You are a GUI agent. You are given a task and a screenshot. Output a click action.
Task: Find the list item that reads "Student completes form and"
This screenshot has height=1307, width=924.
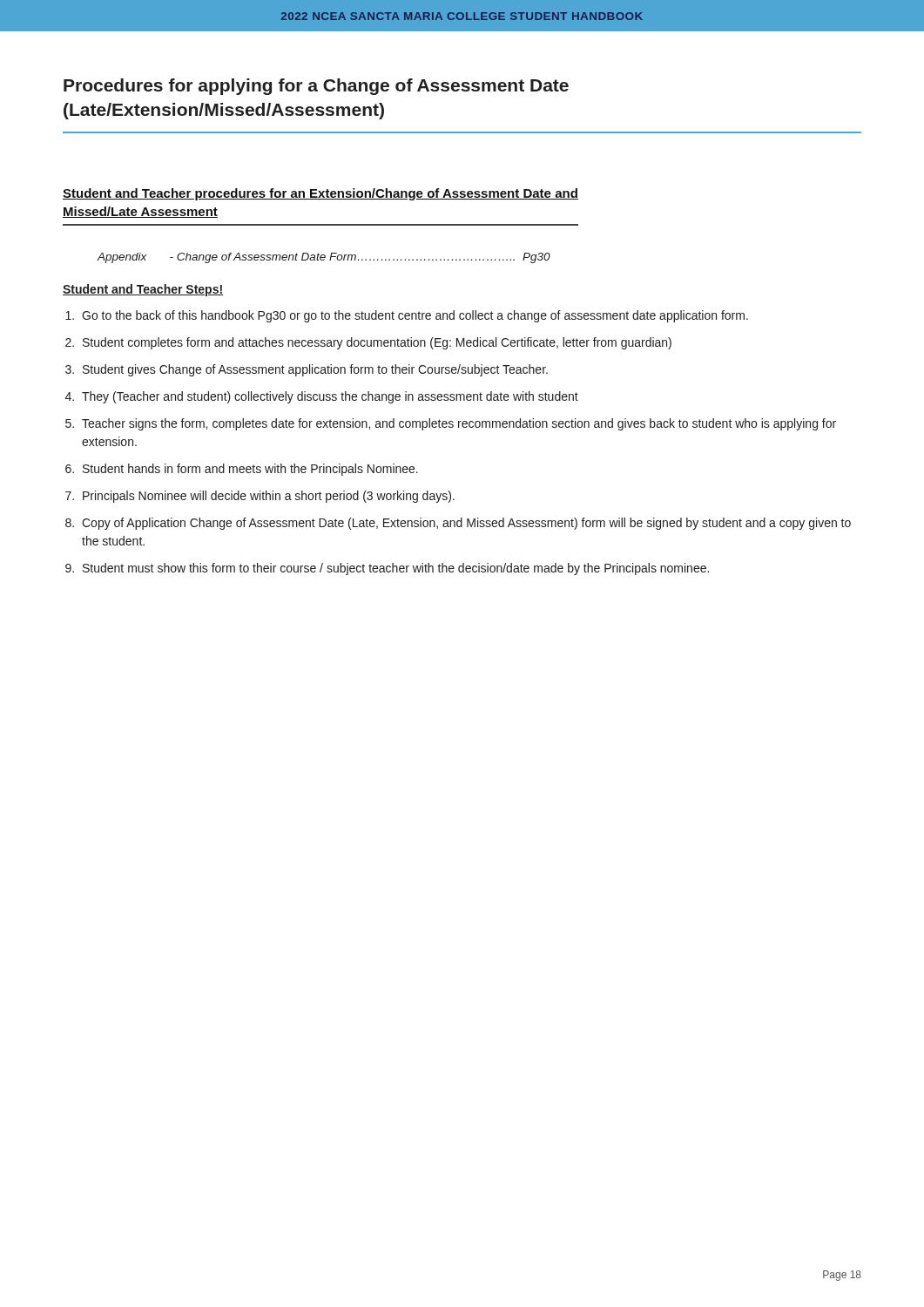377,342
